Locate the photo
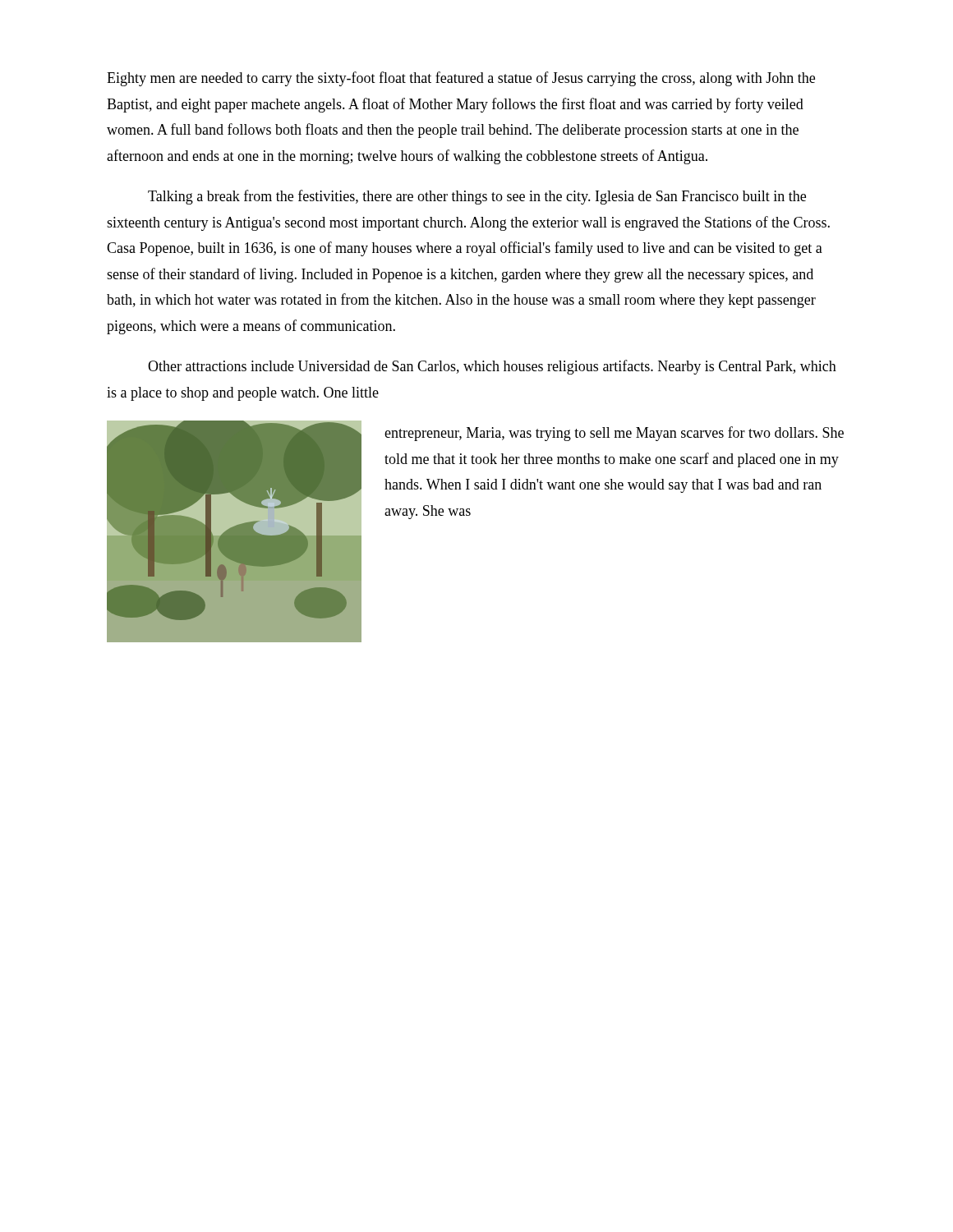Screen dimensions: 1232x953 coord(234,531)
